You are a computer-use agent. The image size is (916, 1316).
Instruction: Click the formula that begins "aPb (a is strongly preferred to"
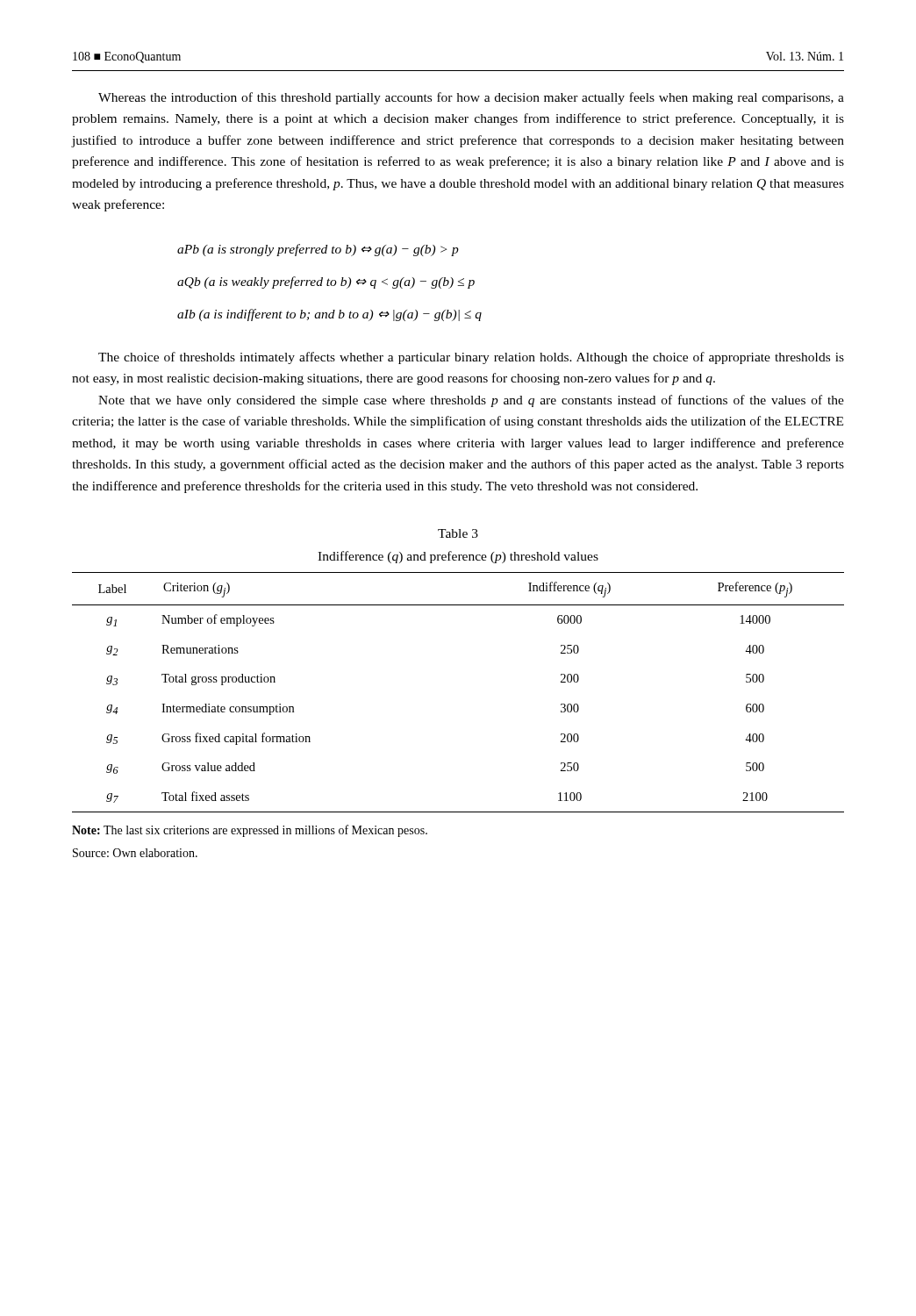[318, 248]
